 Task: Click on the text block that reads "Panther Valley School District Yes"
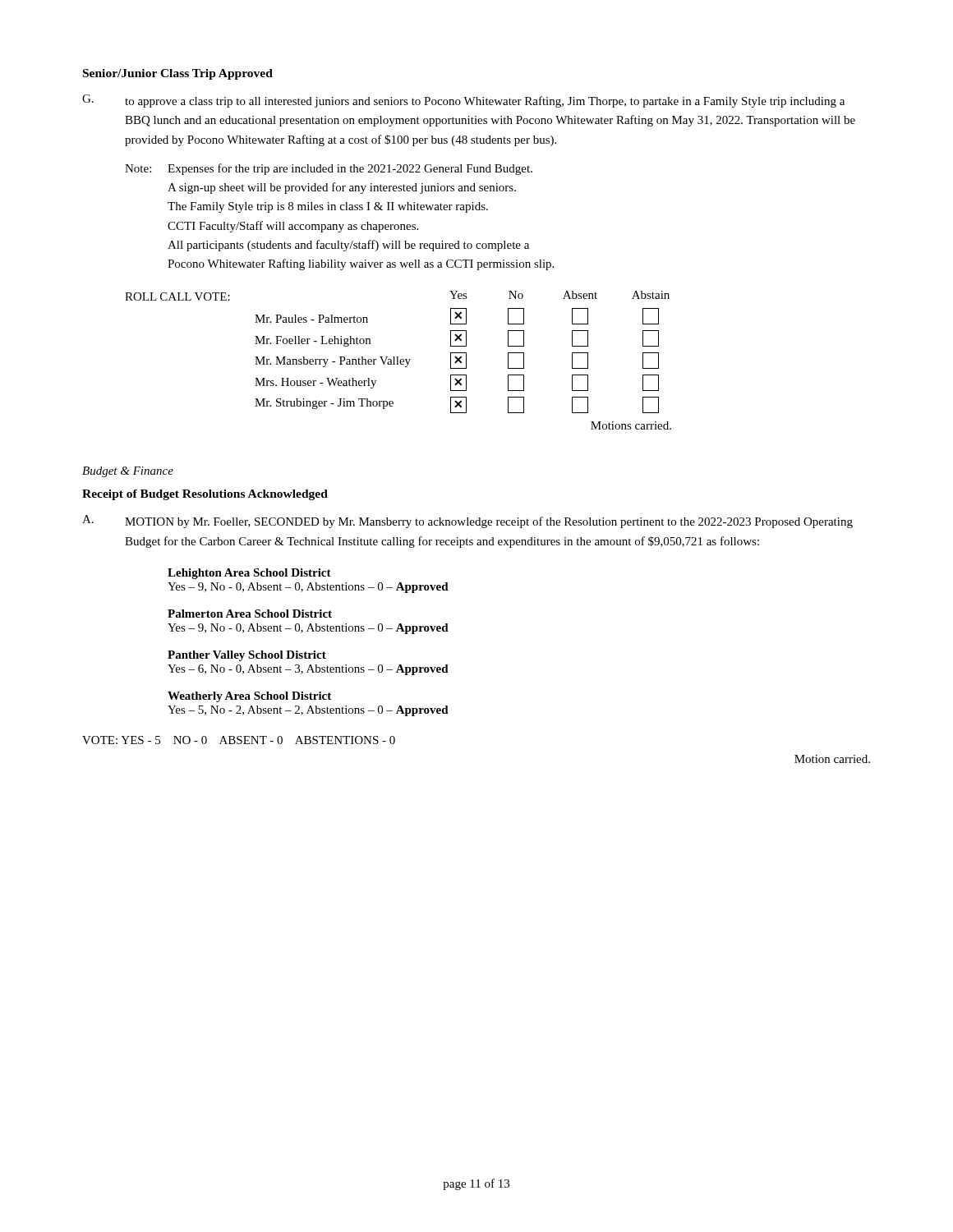coord(247,656)
